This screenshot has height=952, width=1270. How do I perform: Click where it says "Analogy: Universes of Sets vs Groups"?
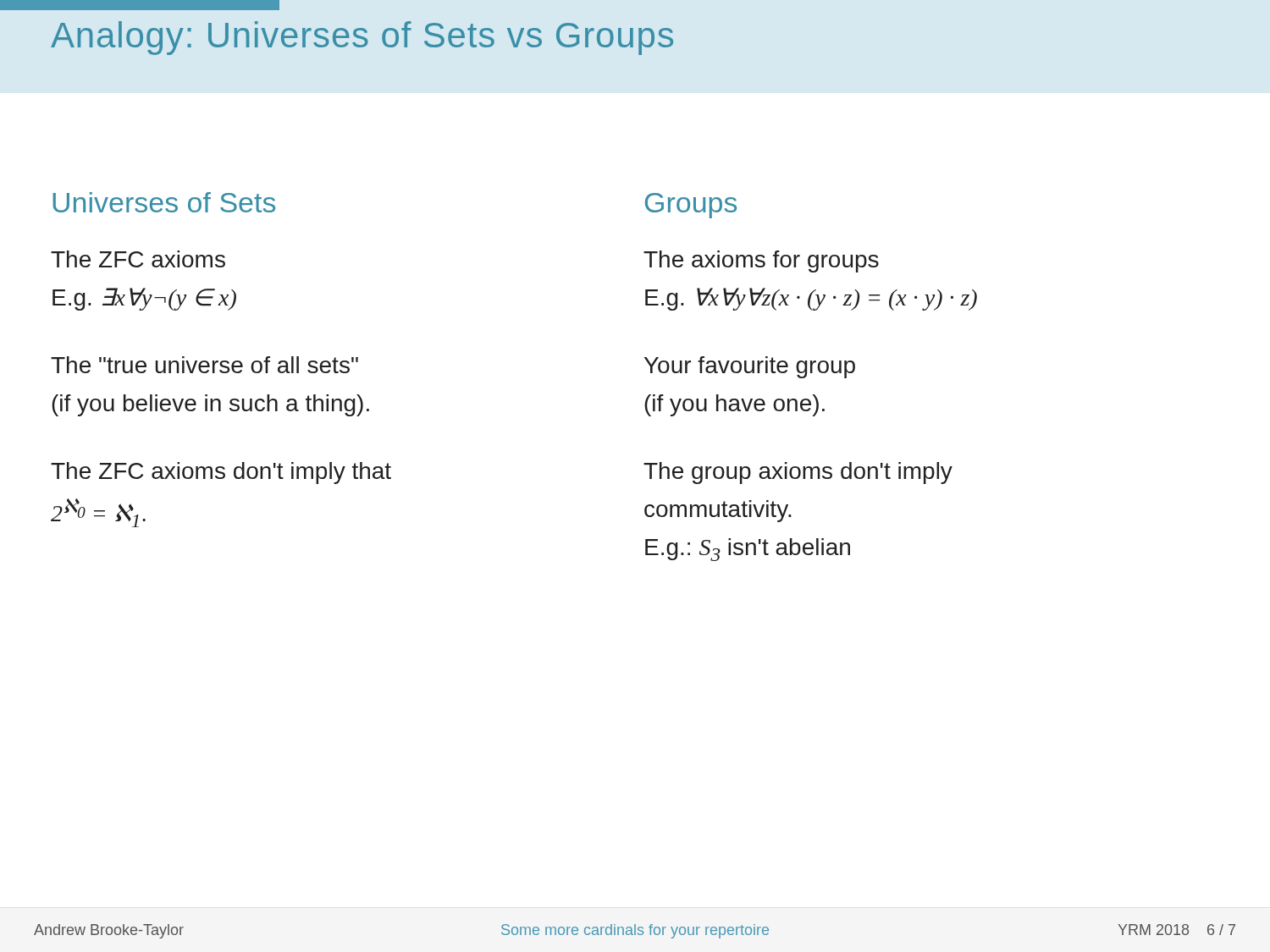point(363,35)
